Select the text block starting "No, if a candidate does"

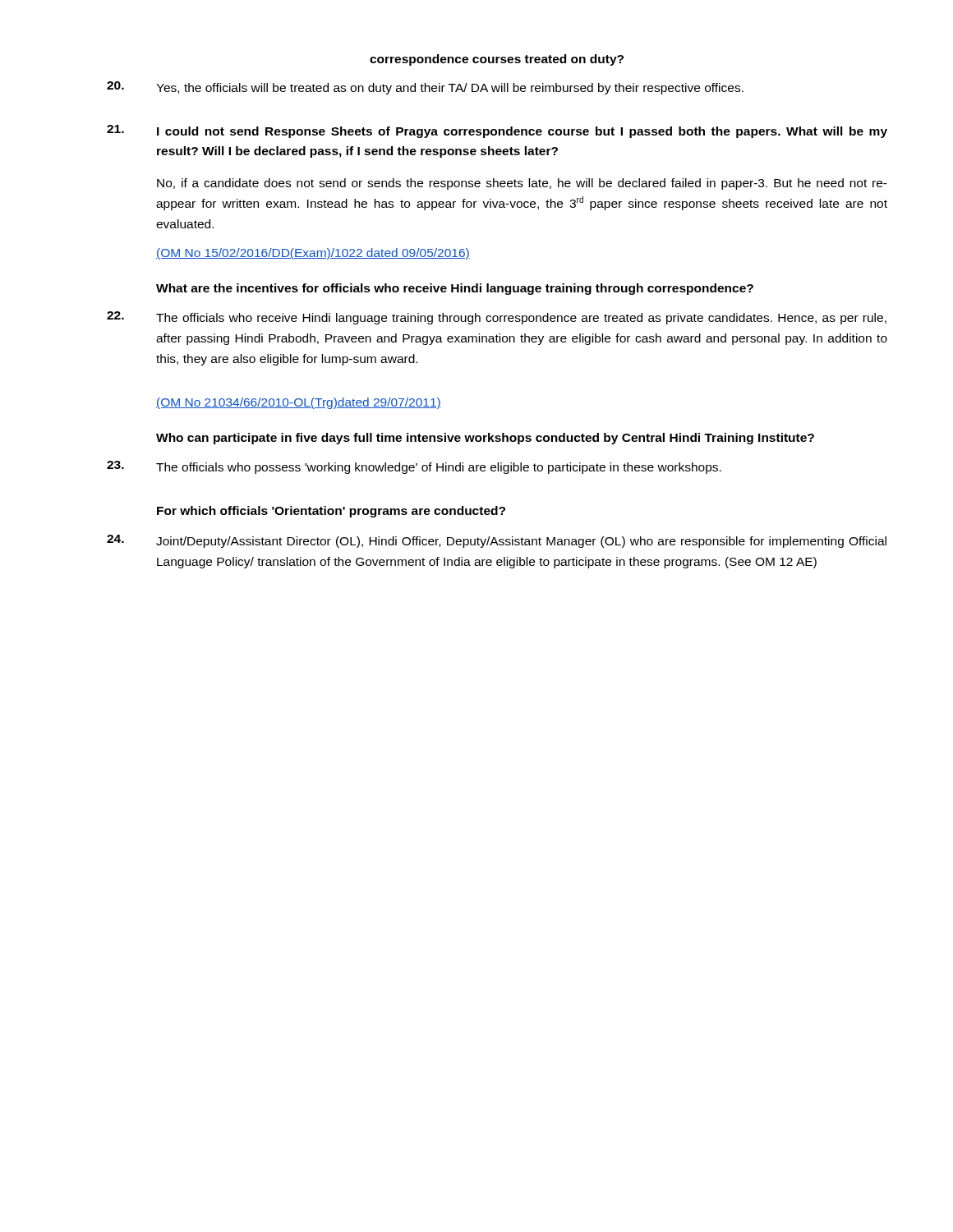click(x=522, y=203)
